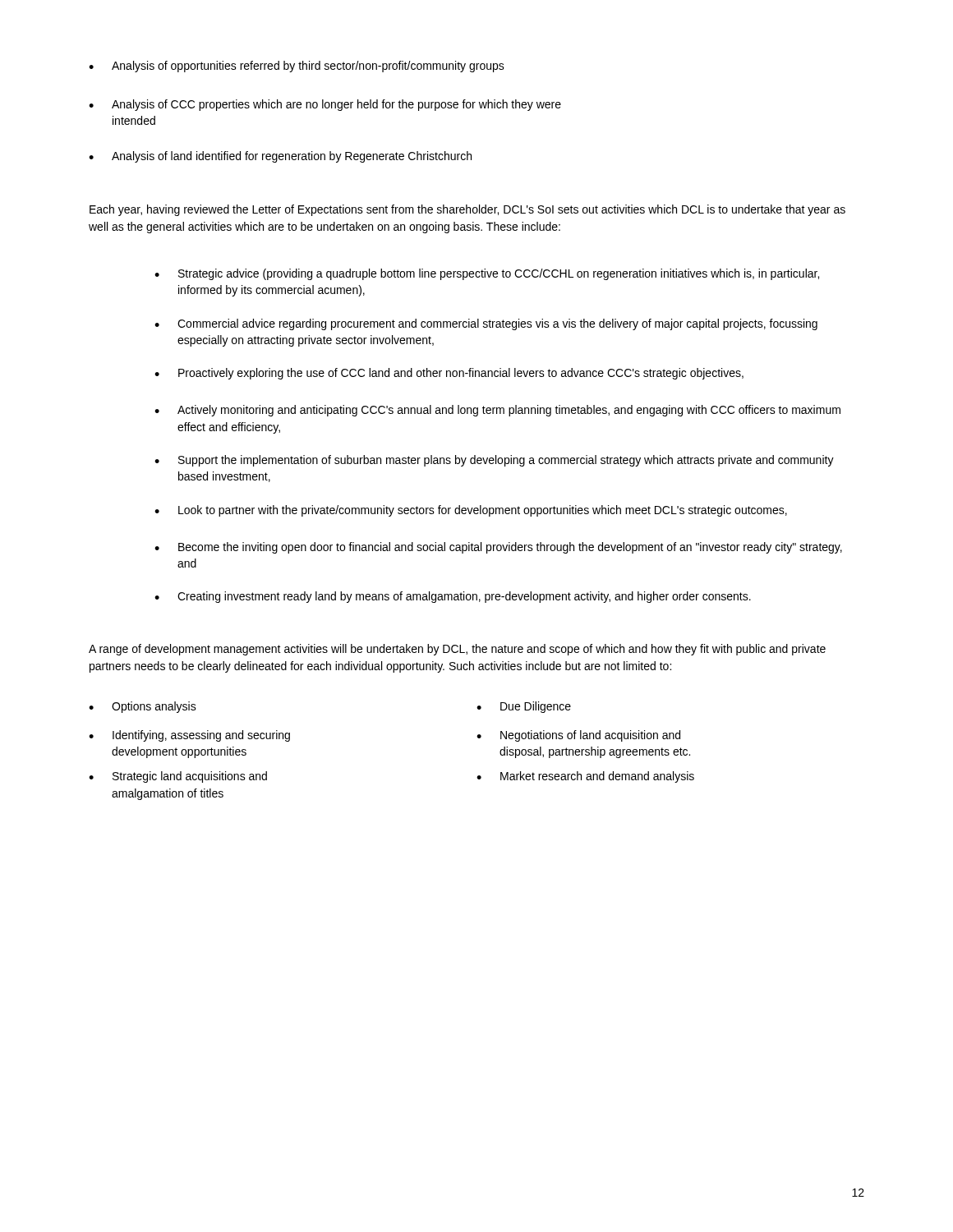The width and height of the screenshot is (953, 1232).
Task: Locate the text block starting "• Due Diligence"
Action: tap(524, 708)
